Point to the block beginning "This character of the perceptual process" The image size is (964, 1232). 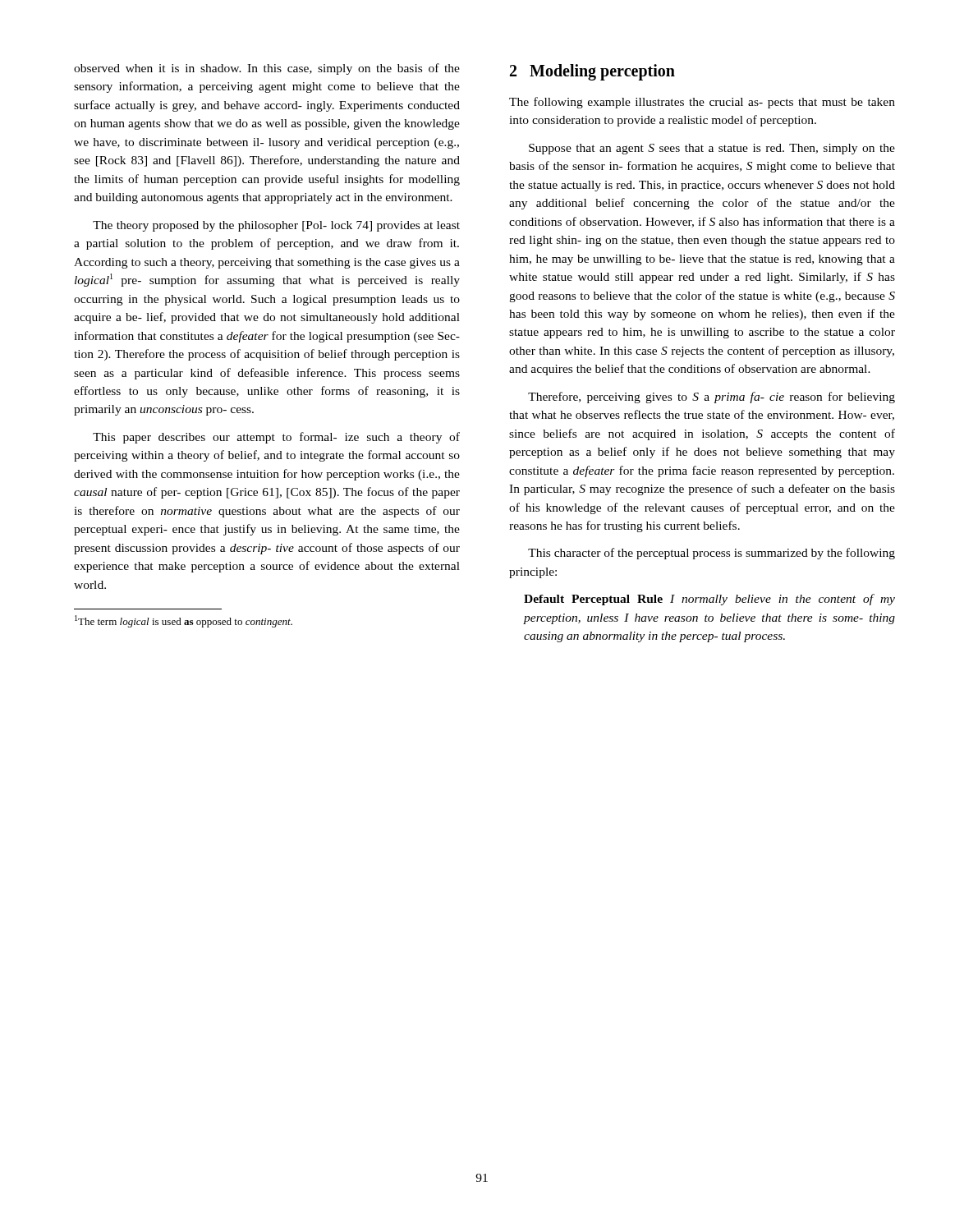702,562
